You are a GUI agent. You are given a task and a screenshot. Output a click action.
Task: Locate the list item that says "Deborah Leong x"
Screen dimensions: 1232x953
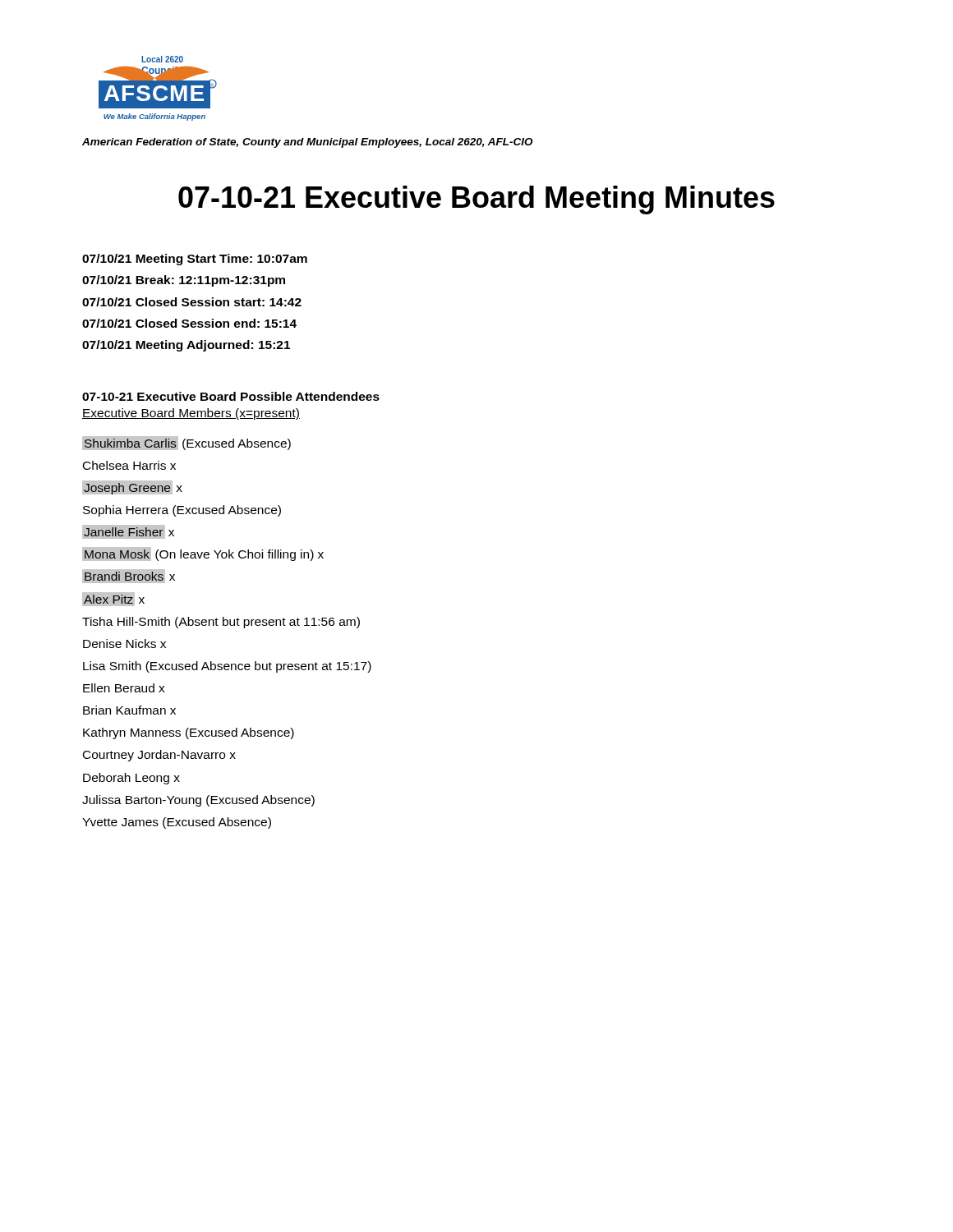click(131, 777)
